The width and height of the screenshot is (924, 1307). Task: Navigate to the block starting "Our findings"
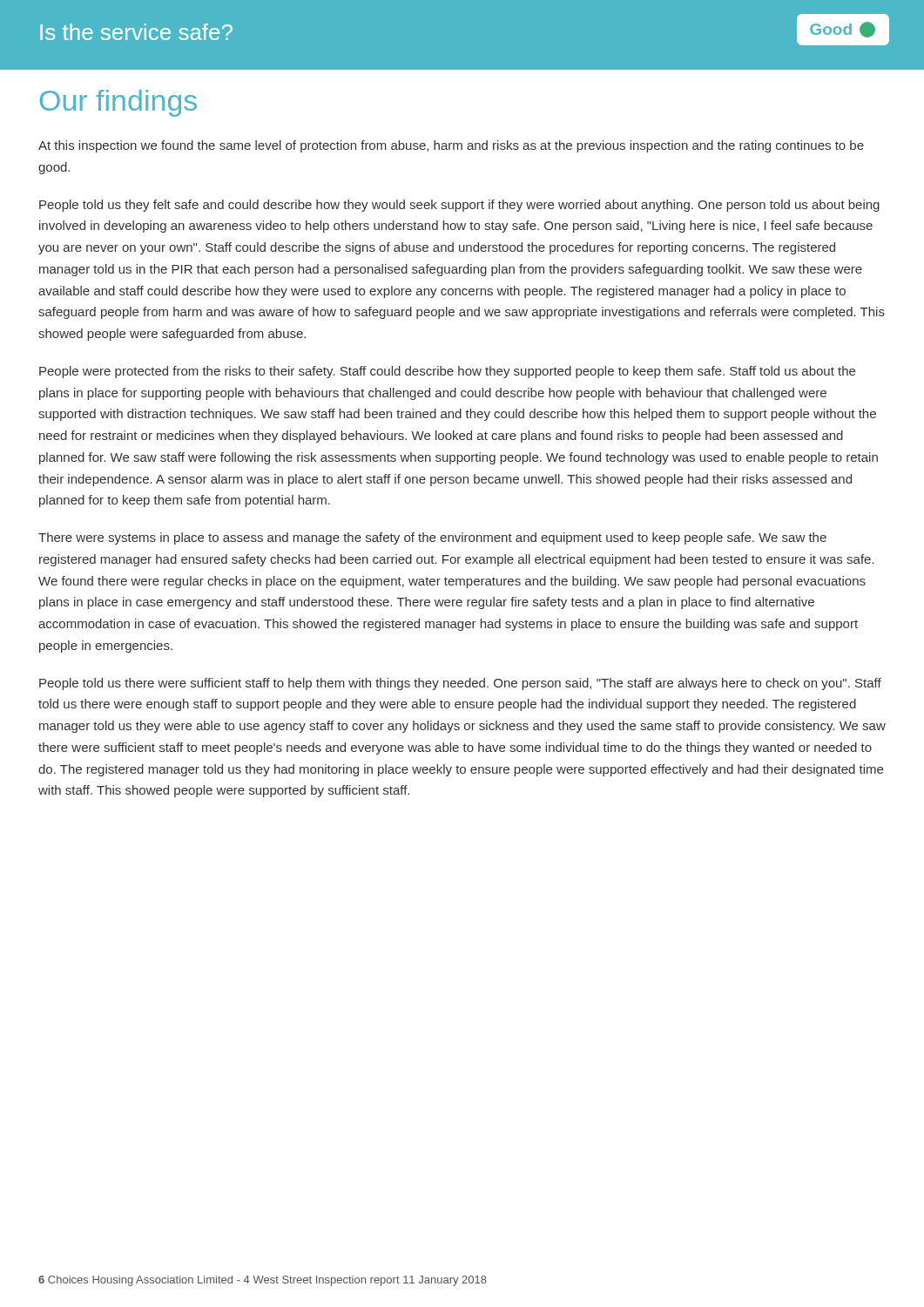118,100
